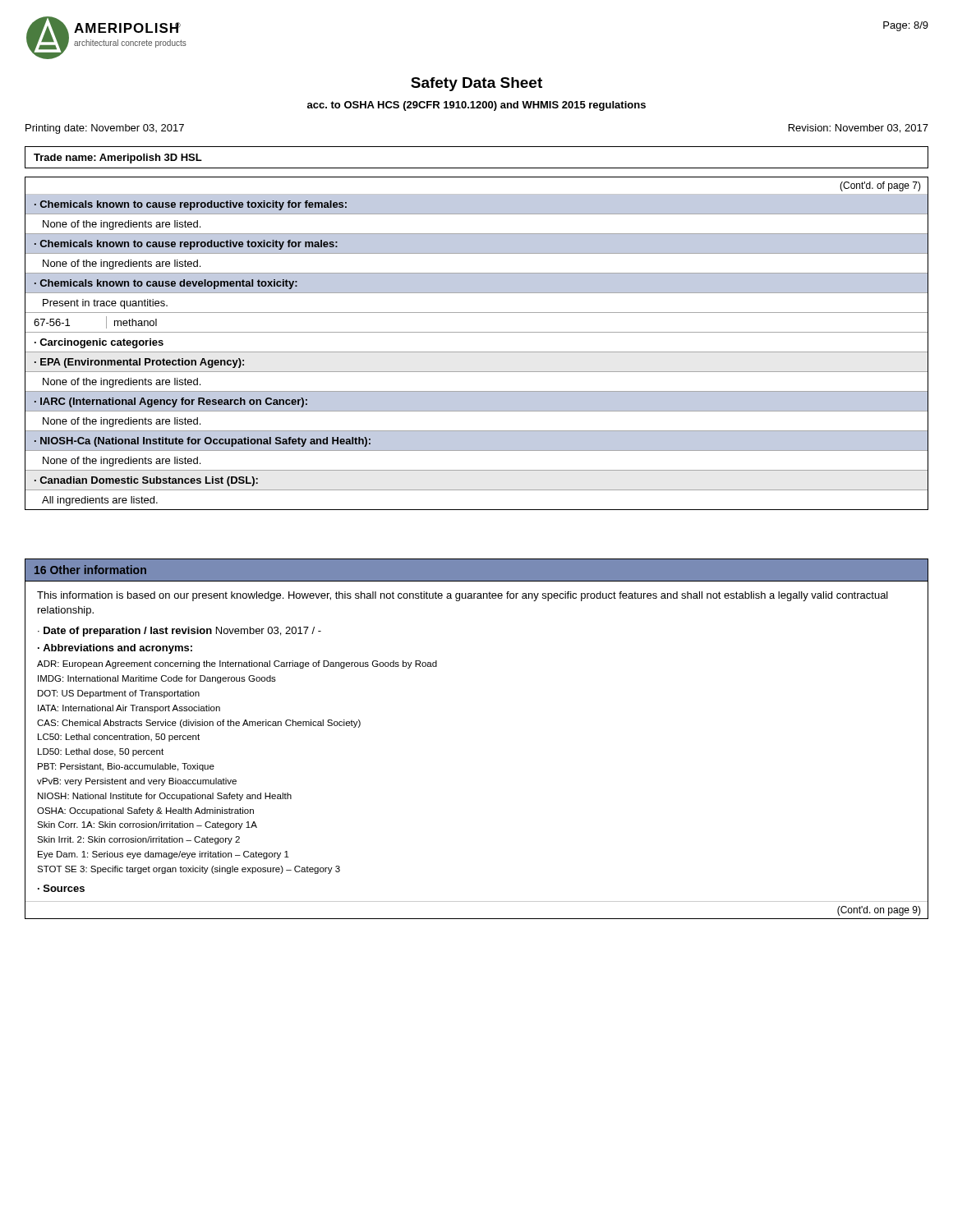The image size is (953, 1232).
Task: Click the passage that begins "This information is based on our present"
Action: [x=463, y=603]
